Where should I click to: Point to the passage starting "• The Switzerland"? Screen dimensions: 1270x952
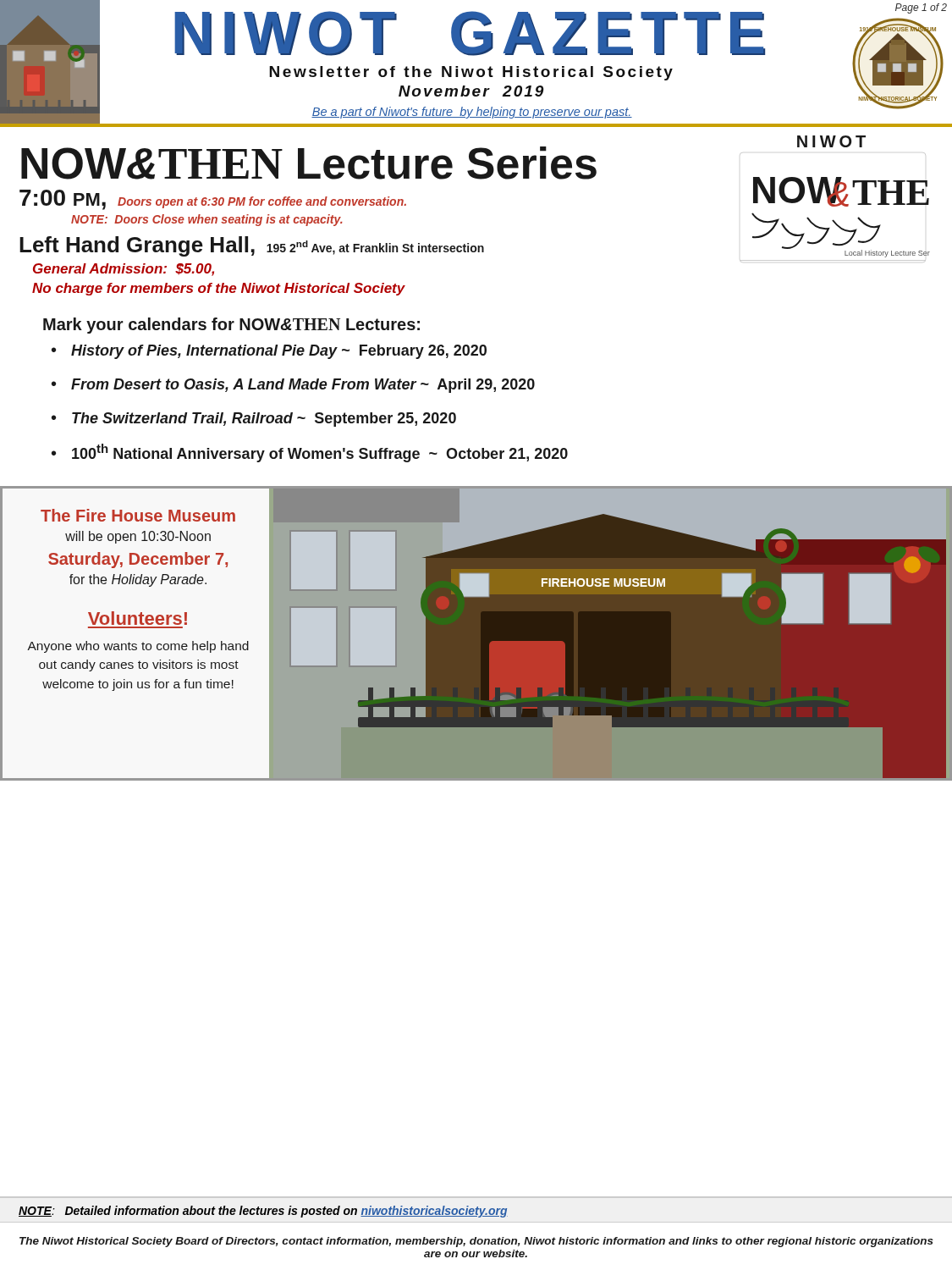[x=254, y=417]
